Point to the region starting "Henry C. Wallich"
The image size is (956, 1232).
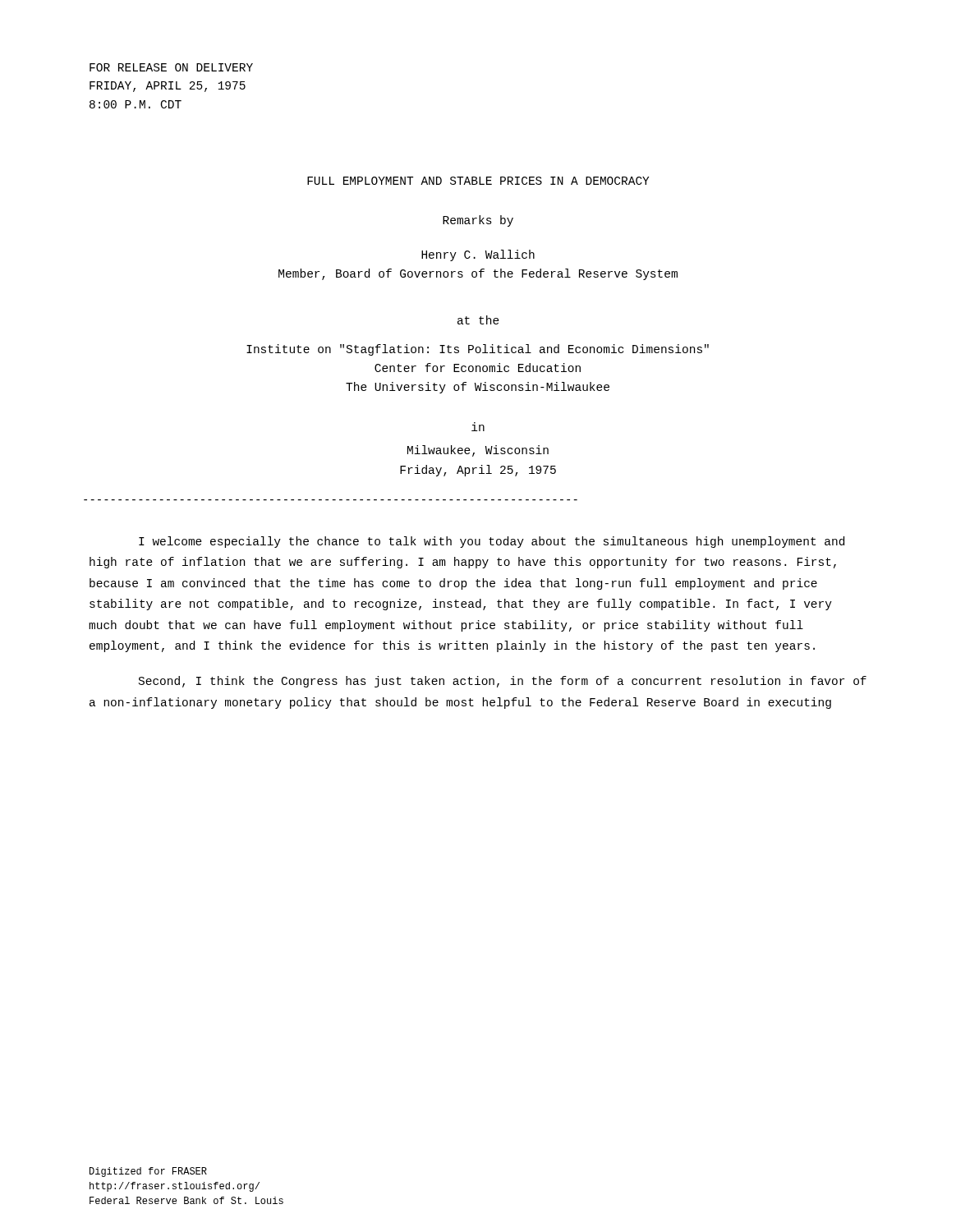coord(478,265)
